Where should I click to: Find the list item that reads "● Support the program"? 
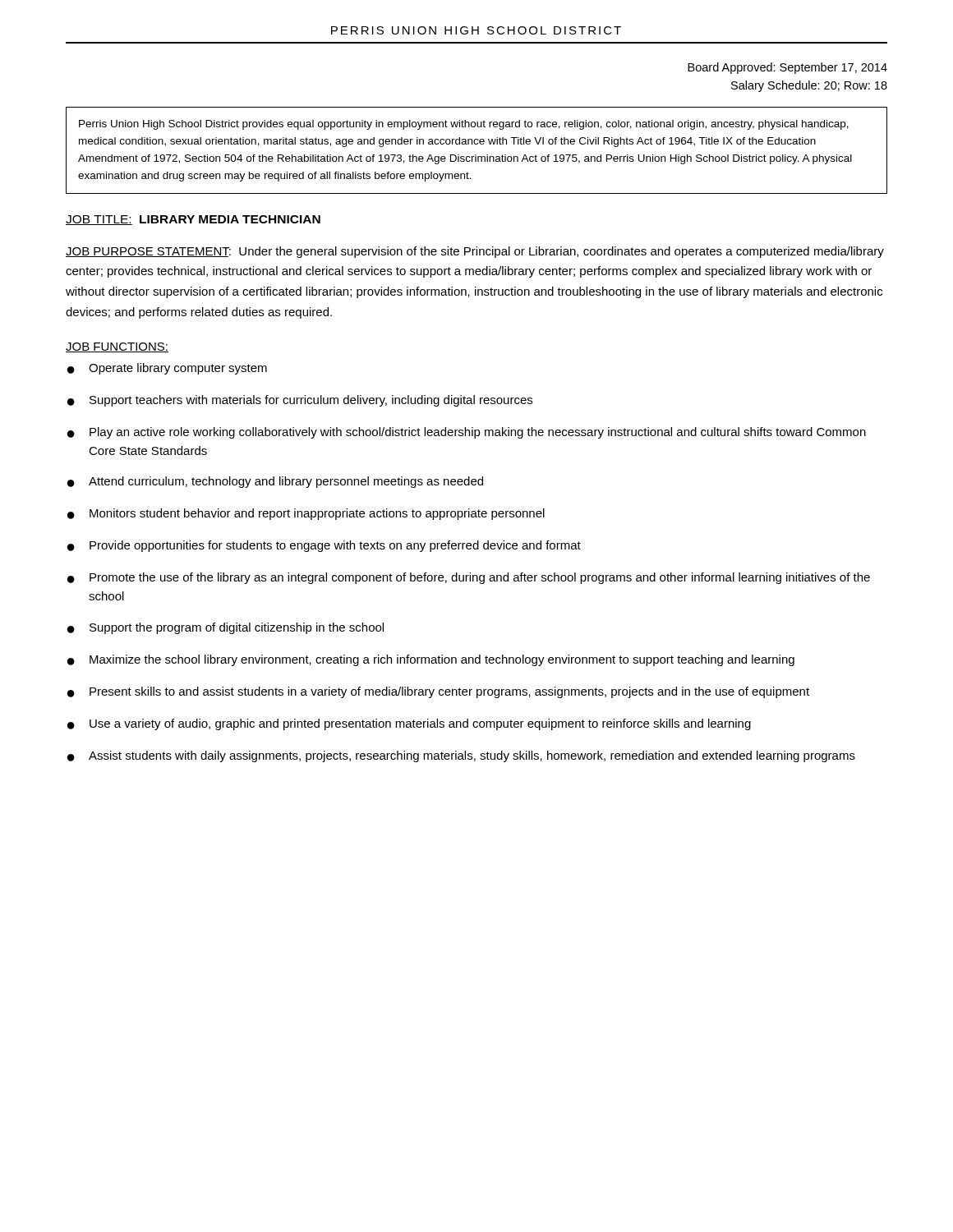click(226, 628)
